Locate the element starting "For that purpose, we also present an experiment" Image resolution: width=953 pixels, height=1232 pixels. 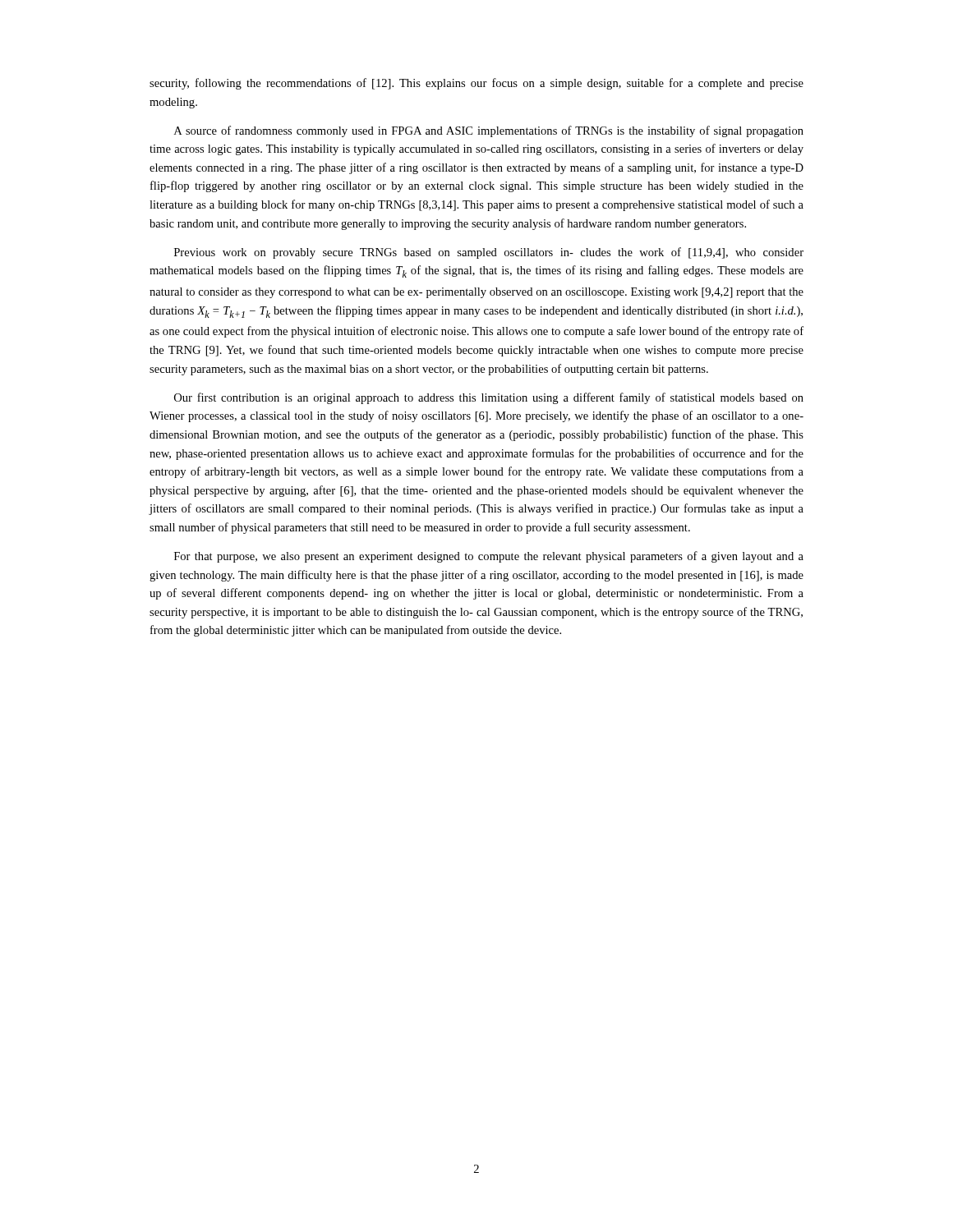pyautogui.click(x=476, y=593)
